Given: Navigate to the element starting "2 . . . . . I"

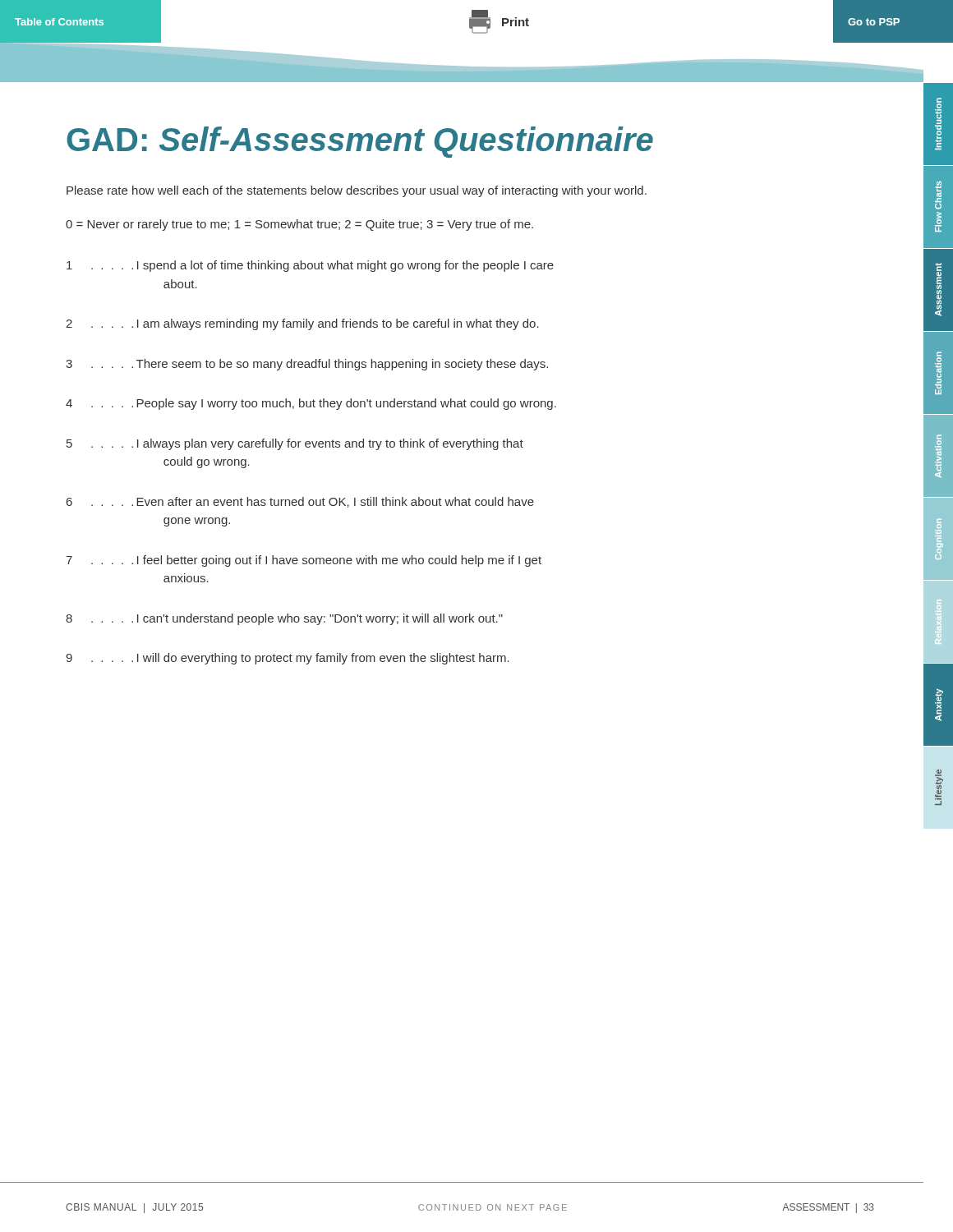Looking at the screenshot, I should point(470,324).
